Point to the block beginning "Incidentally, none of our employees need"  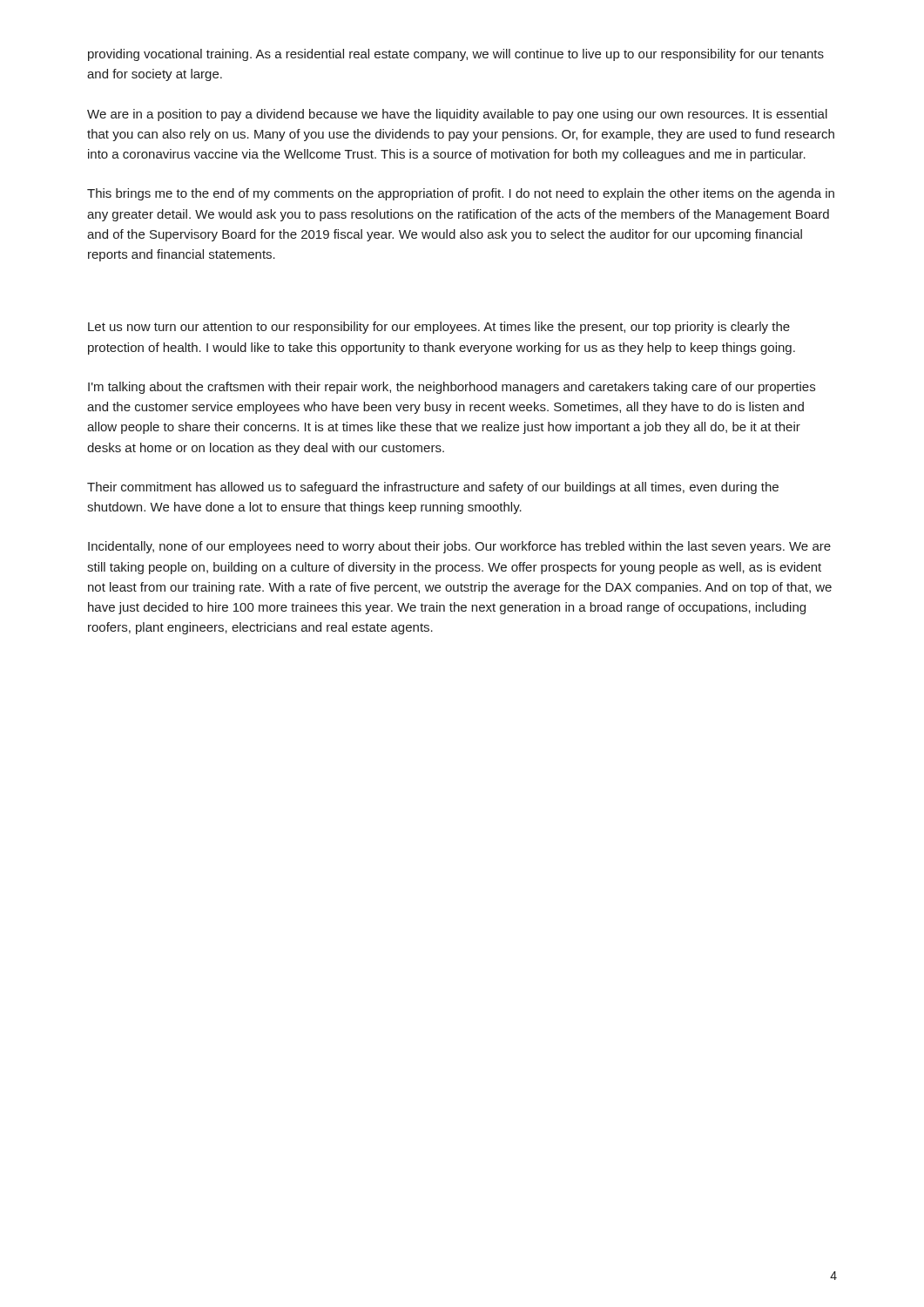pos(460,587)
